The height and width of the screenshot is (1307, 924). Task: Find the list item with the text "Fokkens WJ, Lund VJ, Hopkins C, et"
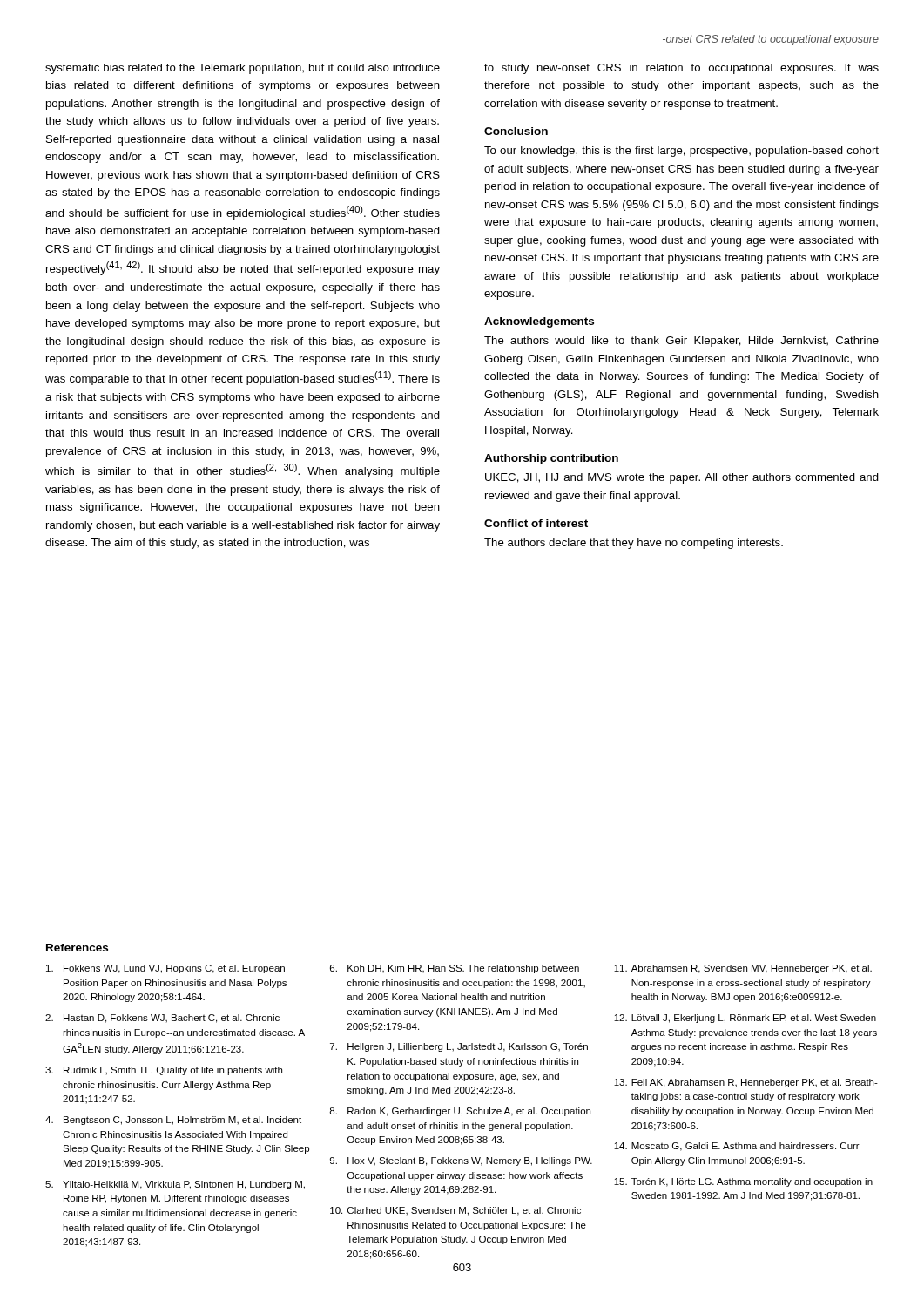tap(178, 983)
